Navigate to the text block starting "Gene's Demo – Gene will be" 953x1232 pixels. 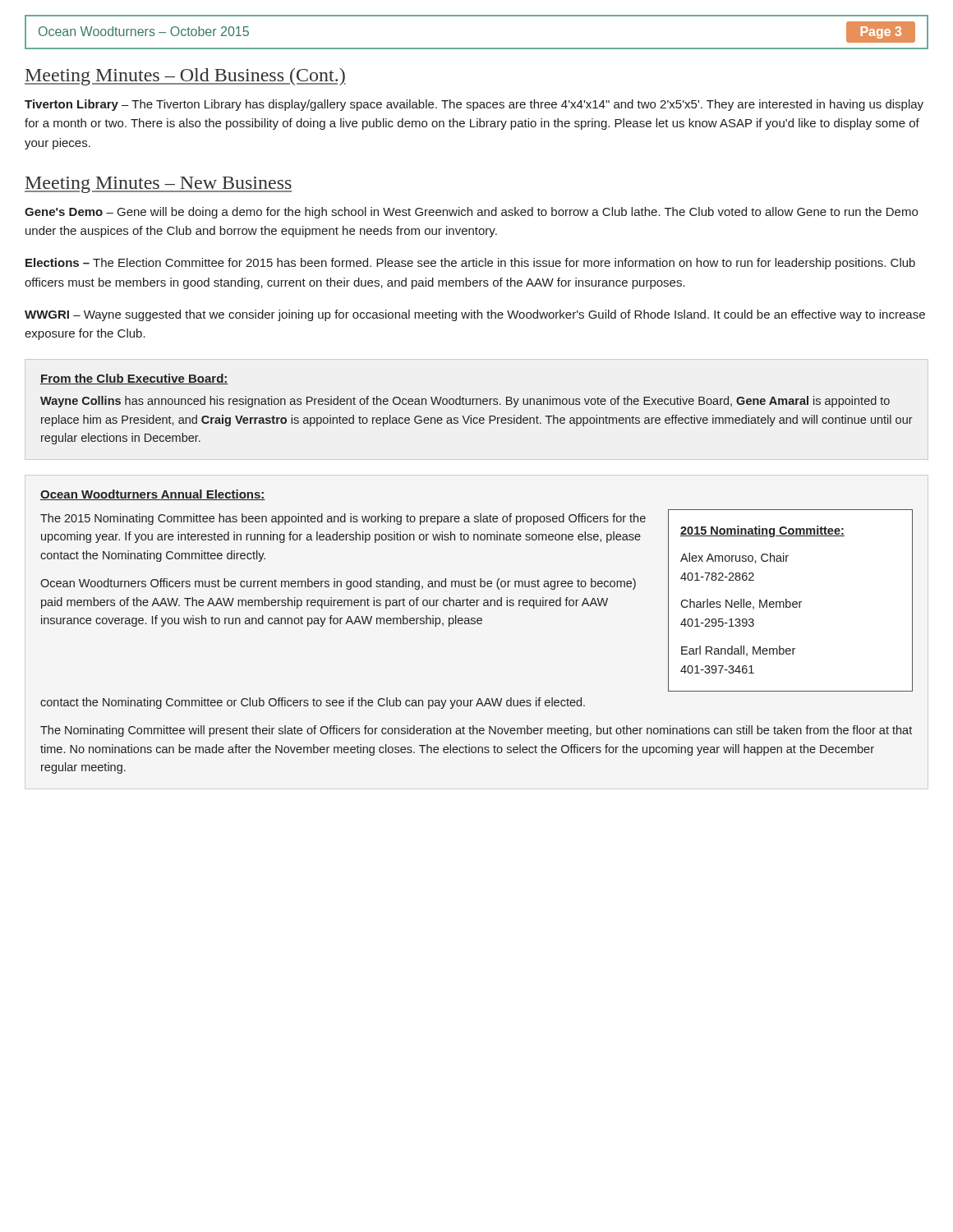click(x=471, y=221)
